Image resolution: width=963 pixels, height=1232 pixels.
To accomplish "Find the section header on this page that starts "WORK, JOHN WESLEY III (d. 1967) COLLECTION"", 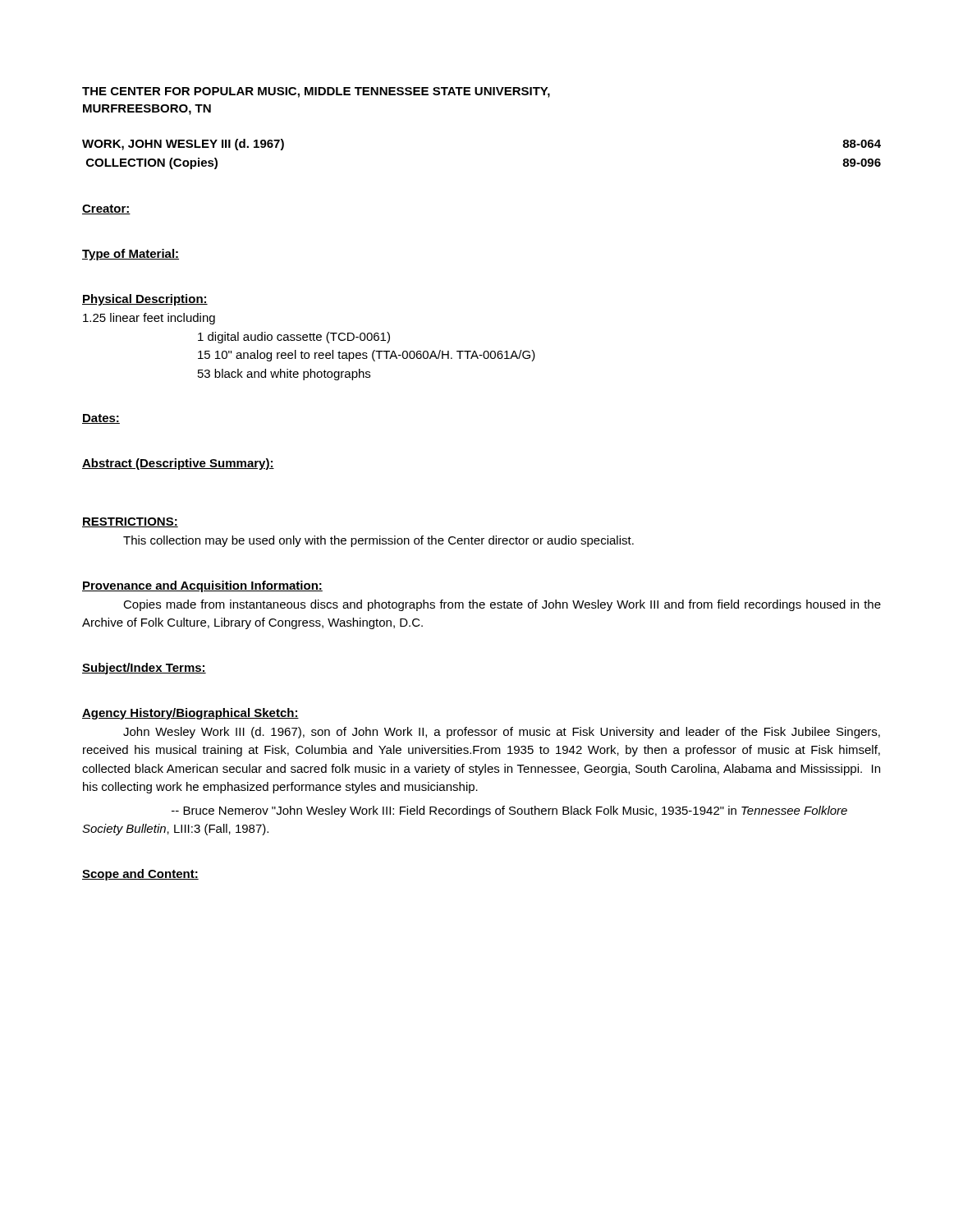I will point(189,144).
